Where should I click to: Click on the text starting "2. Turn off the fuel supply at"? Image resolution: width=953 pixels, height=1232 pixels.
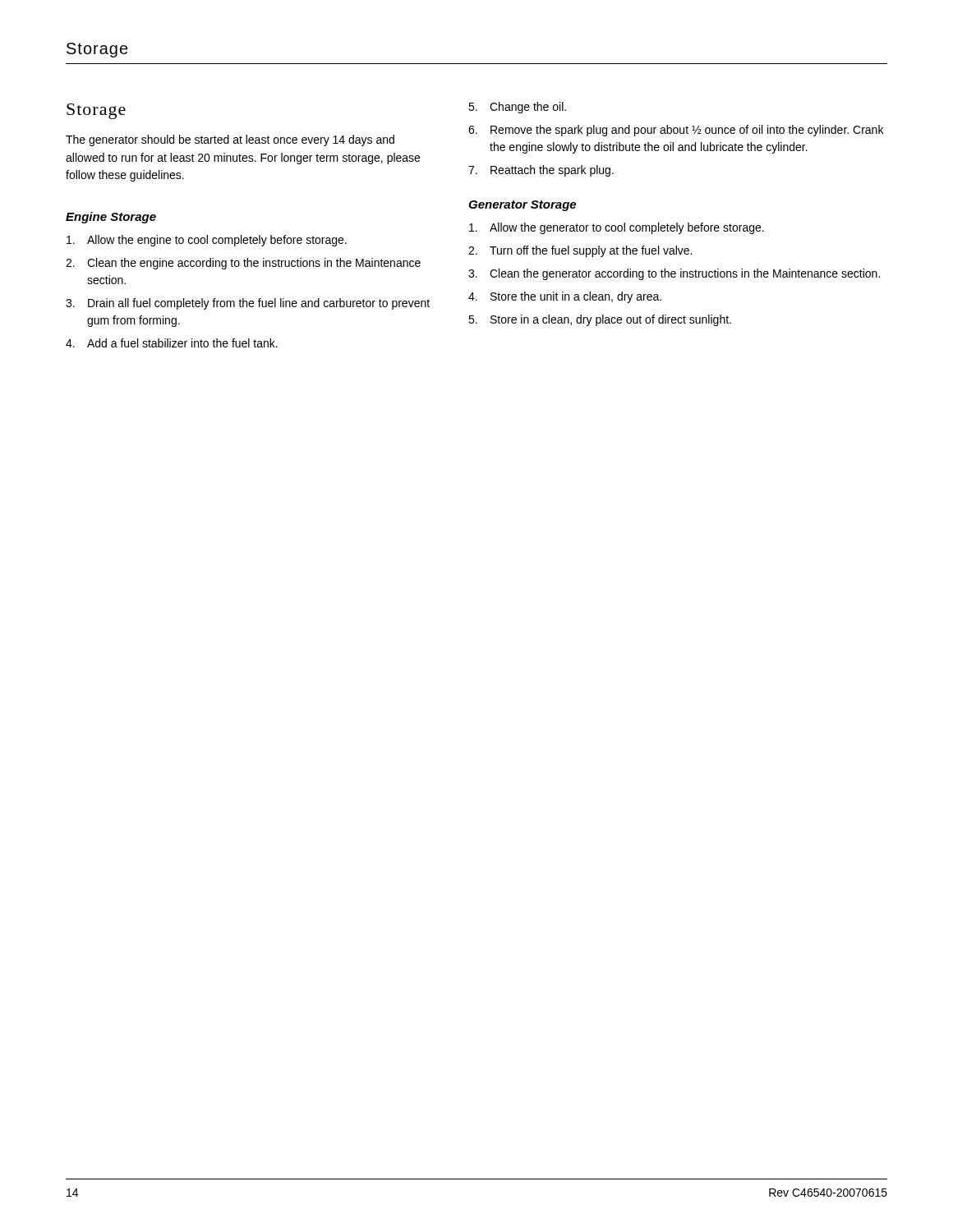point(678,251)
